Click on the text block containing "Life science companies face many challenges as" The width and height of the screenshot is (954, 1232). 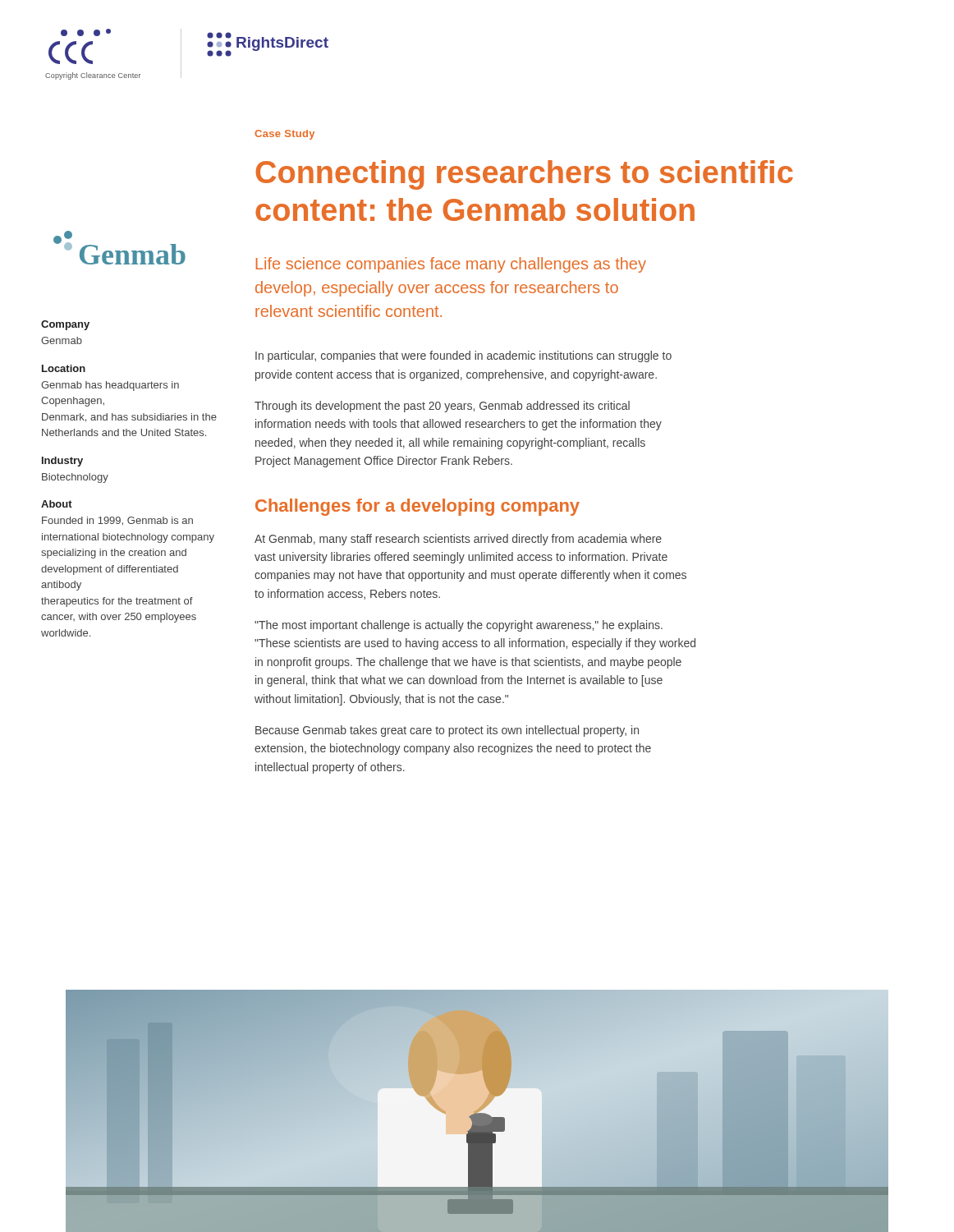450,288
